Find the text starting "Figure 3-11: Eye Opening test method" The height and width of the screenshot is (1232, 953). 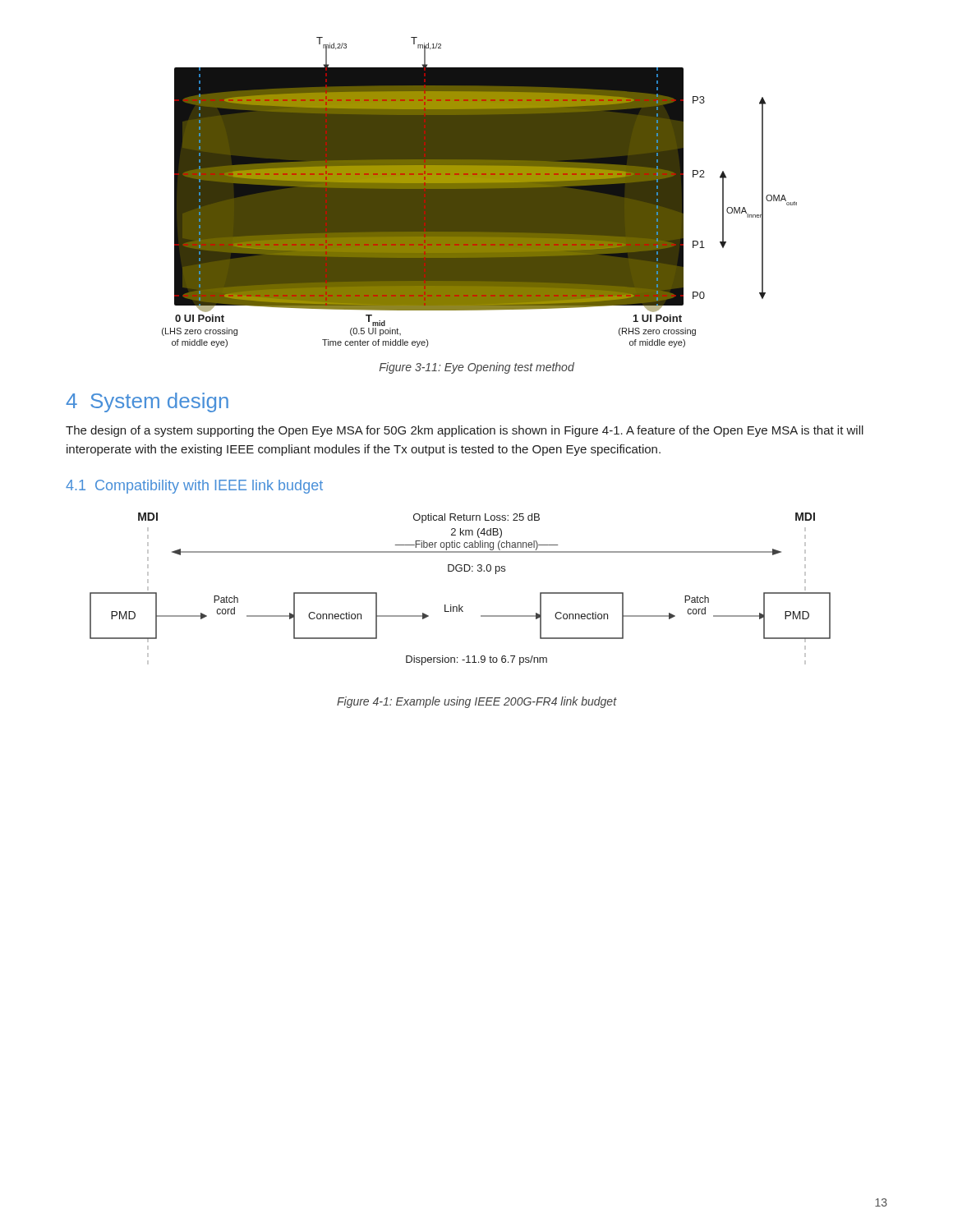pos(476,367)
